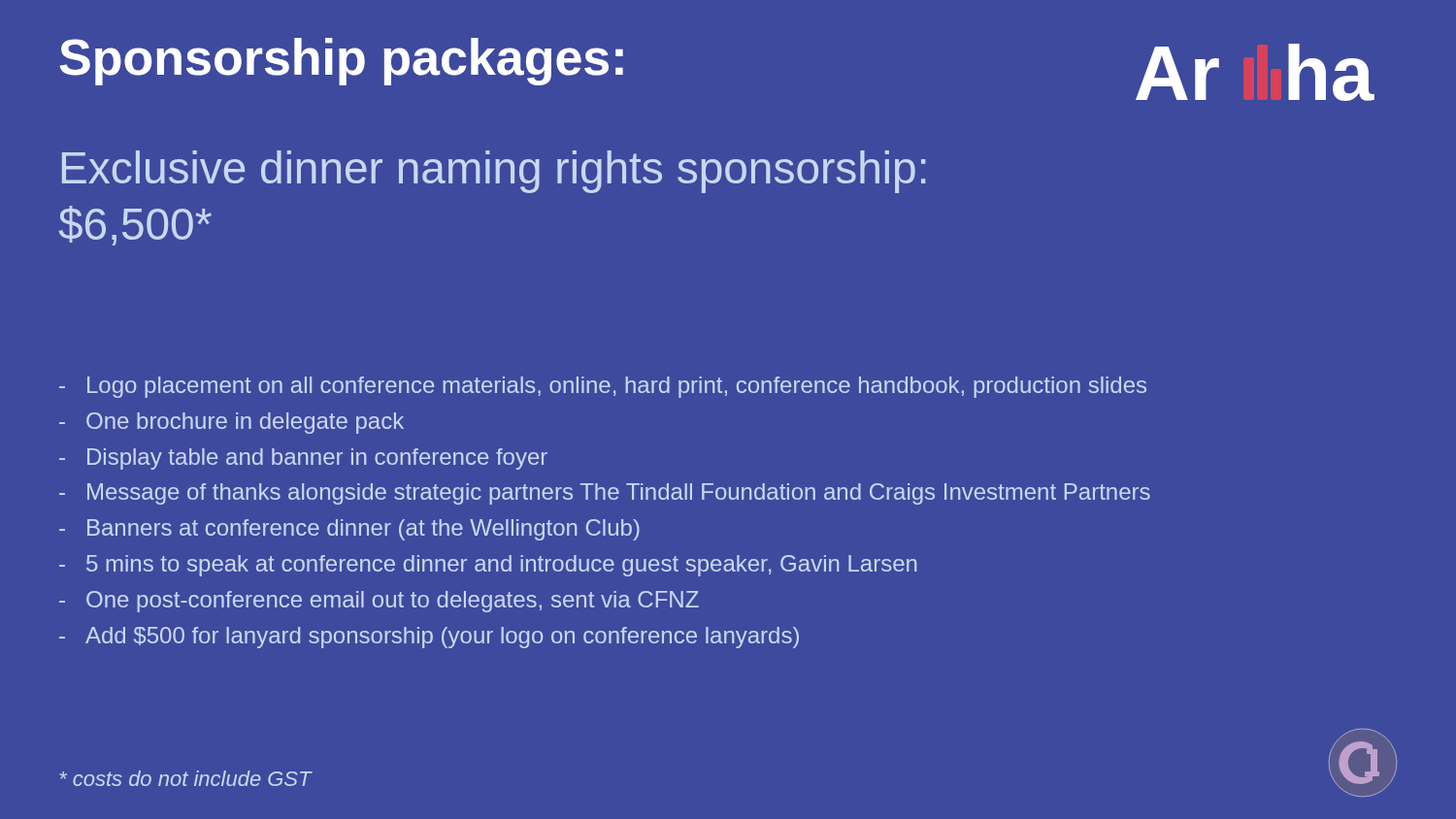This screenshot has height=819, width=1456.
Task: Select the list item with the text "- 5 mins to speak at conference"
Action: click(x=488, y=564)
